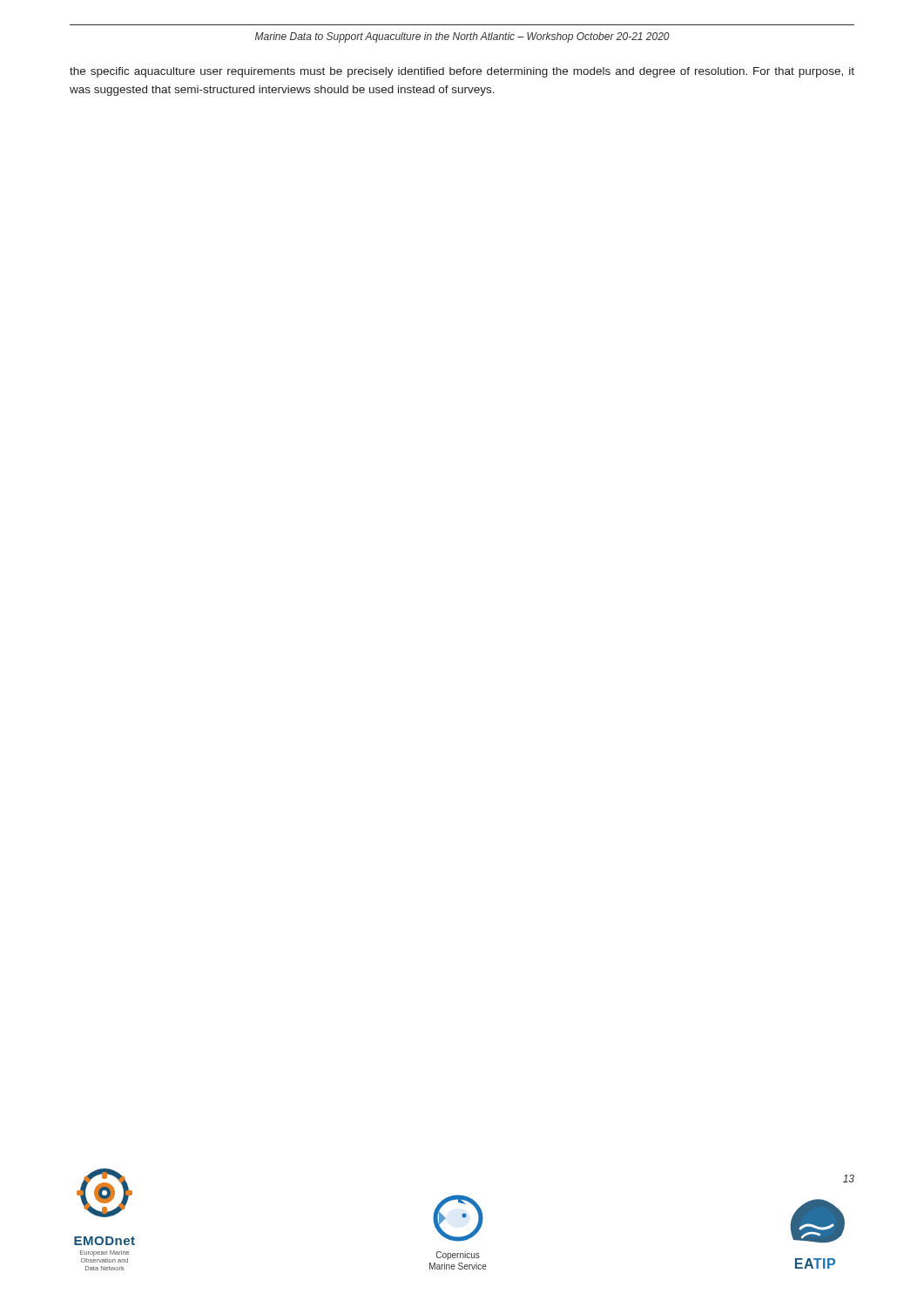The image size is (924, 1307).
Task: Locate the text starting "the specific aquaculture"
Action: point(462,80)
